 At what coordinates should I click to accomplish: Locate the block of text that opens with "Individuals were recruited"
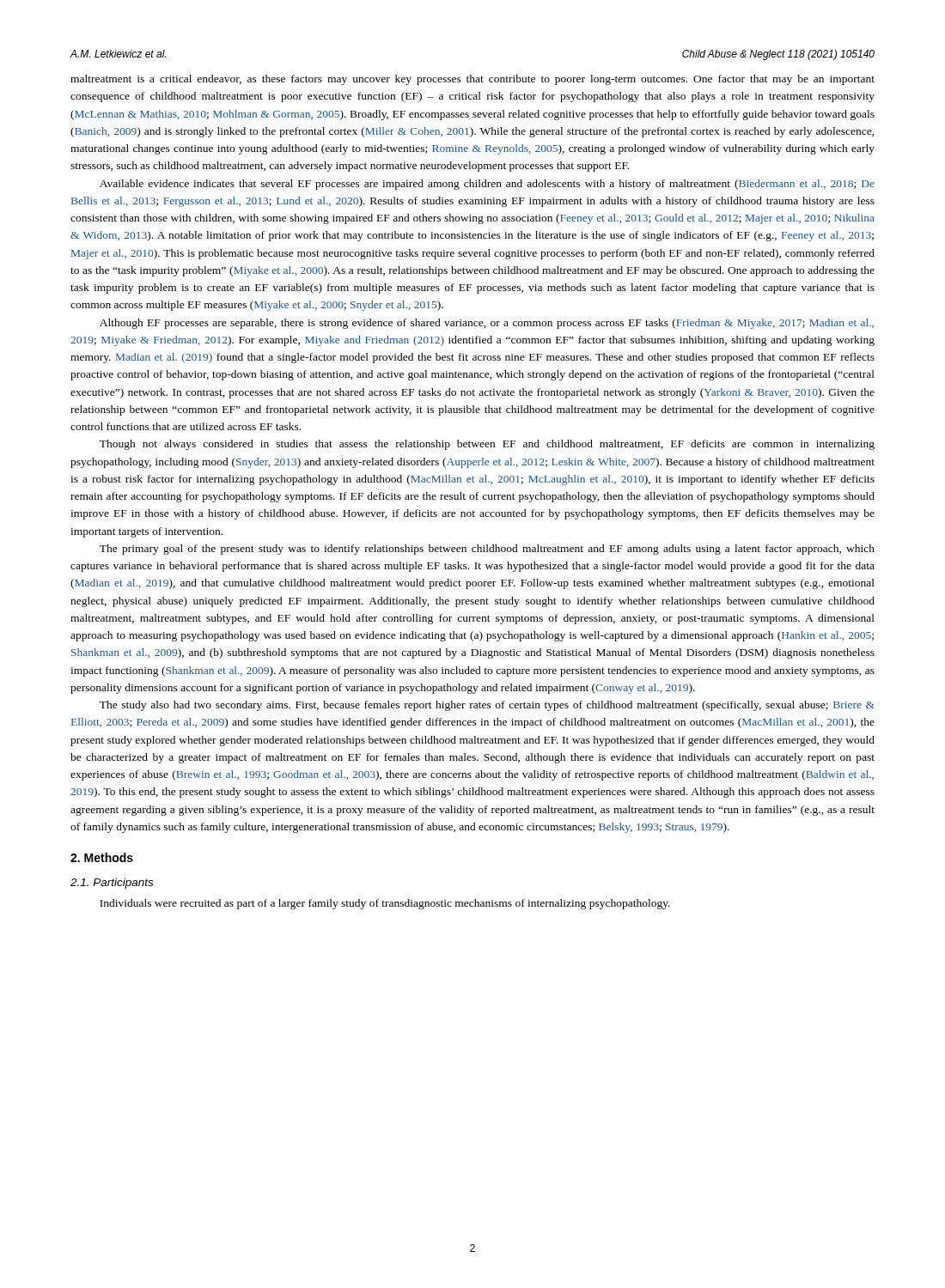click(472, 904)
